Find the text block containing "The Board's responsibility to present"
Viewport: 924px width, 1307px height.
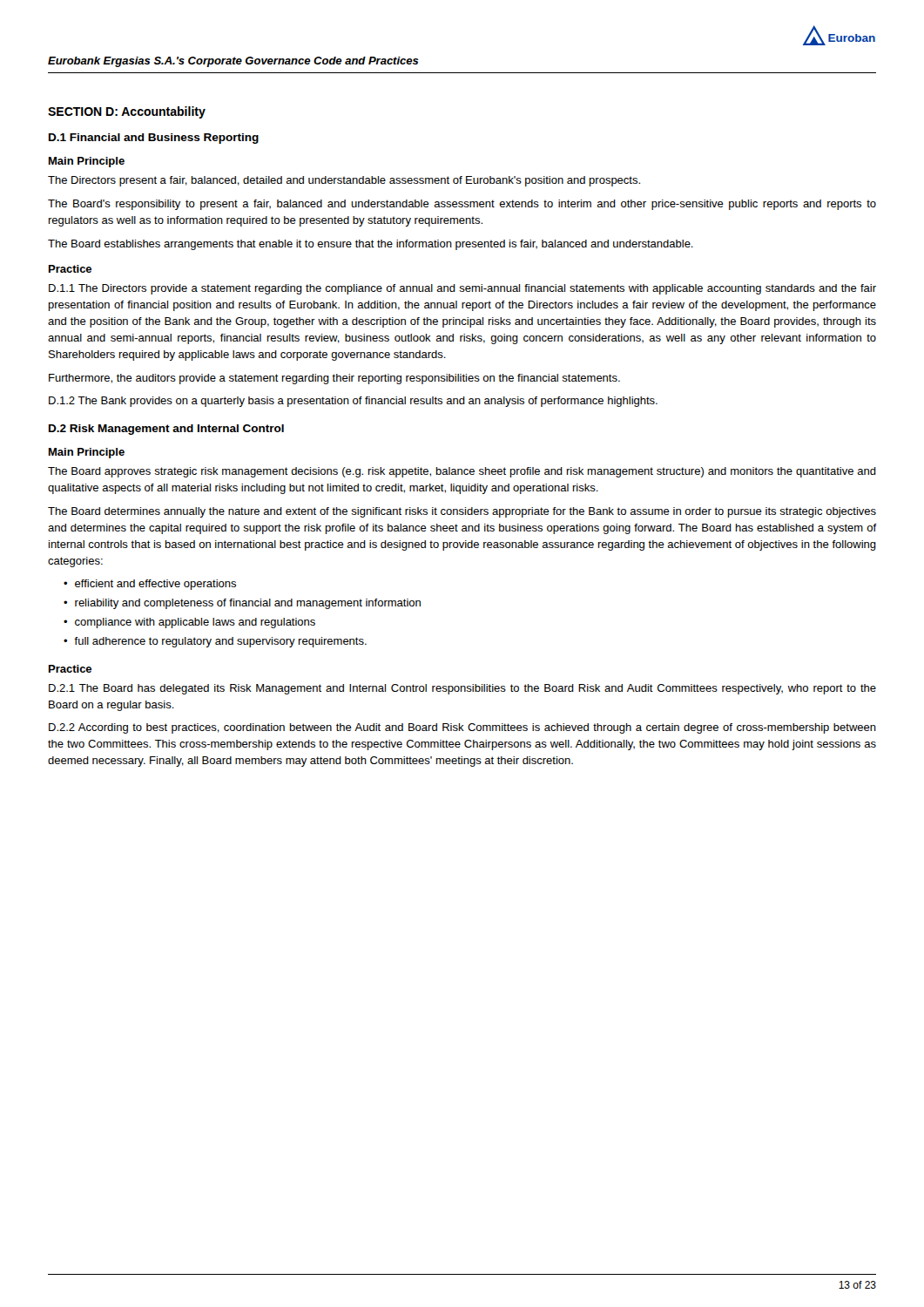462,212
